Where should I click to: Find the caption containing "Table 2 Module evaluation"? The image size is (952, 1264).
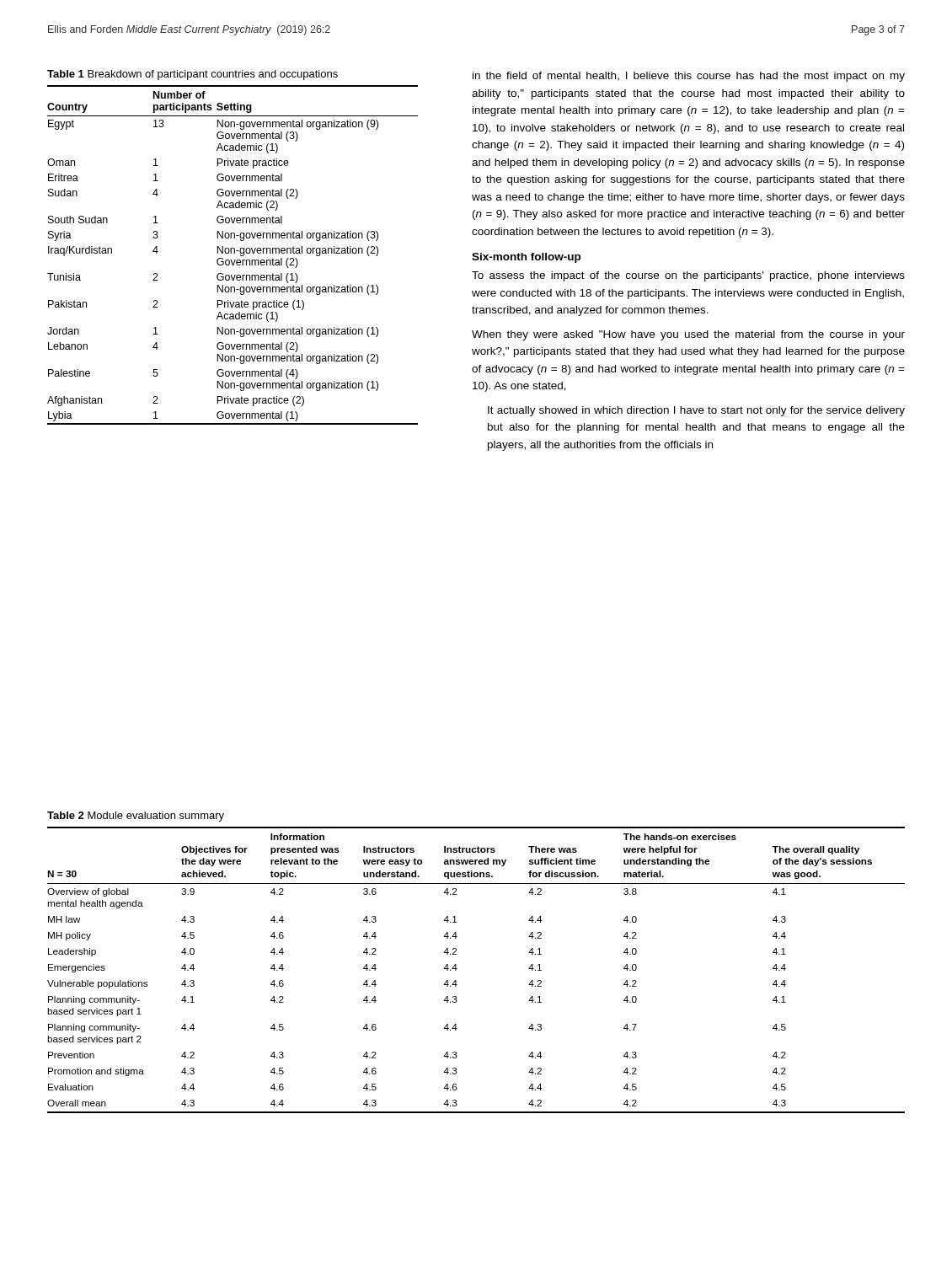pyautogui.click(x=136, y=815)
